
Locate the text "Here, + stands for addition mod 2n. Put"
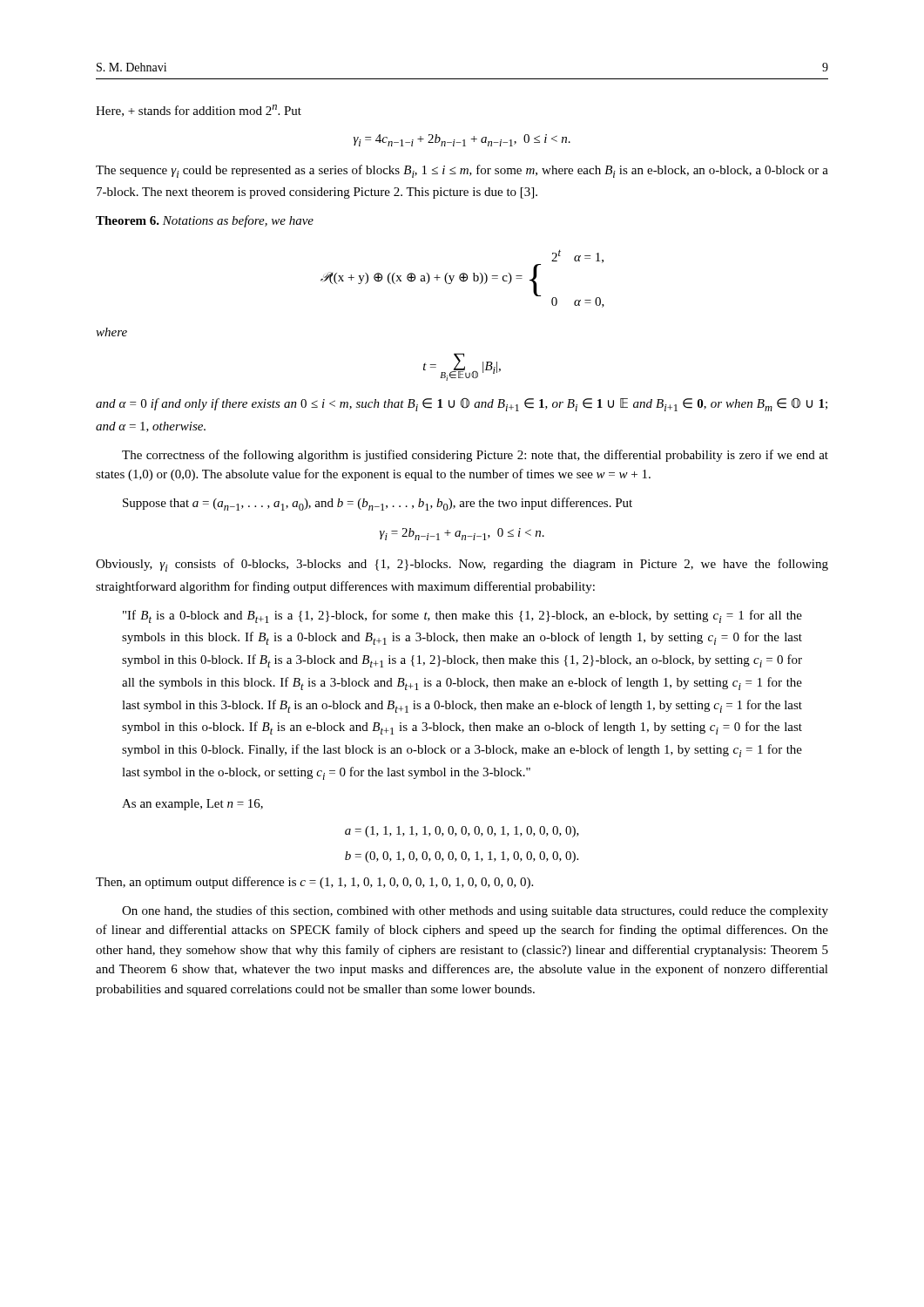[199, 111]
